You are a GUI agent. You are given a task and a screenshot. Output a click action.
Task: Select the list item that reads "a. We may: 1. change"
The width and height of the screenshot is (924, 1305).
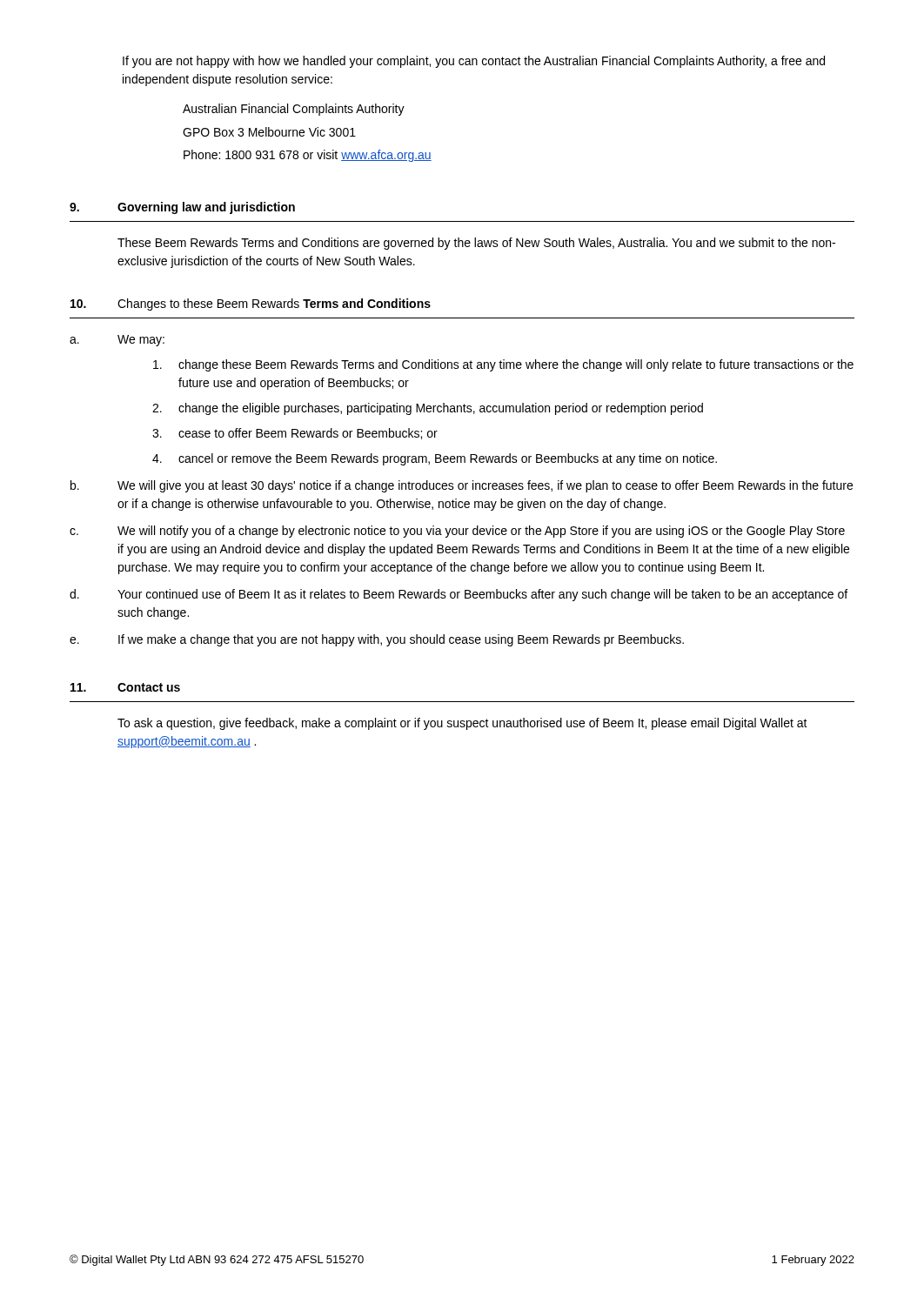coord(462,399)
